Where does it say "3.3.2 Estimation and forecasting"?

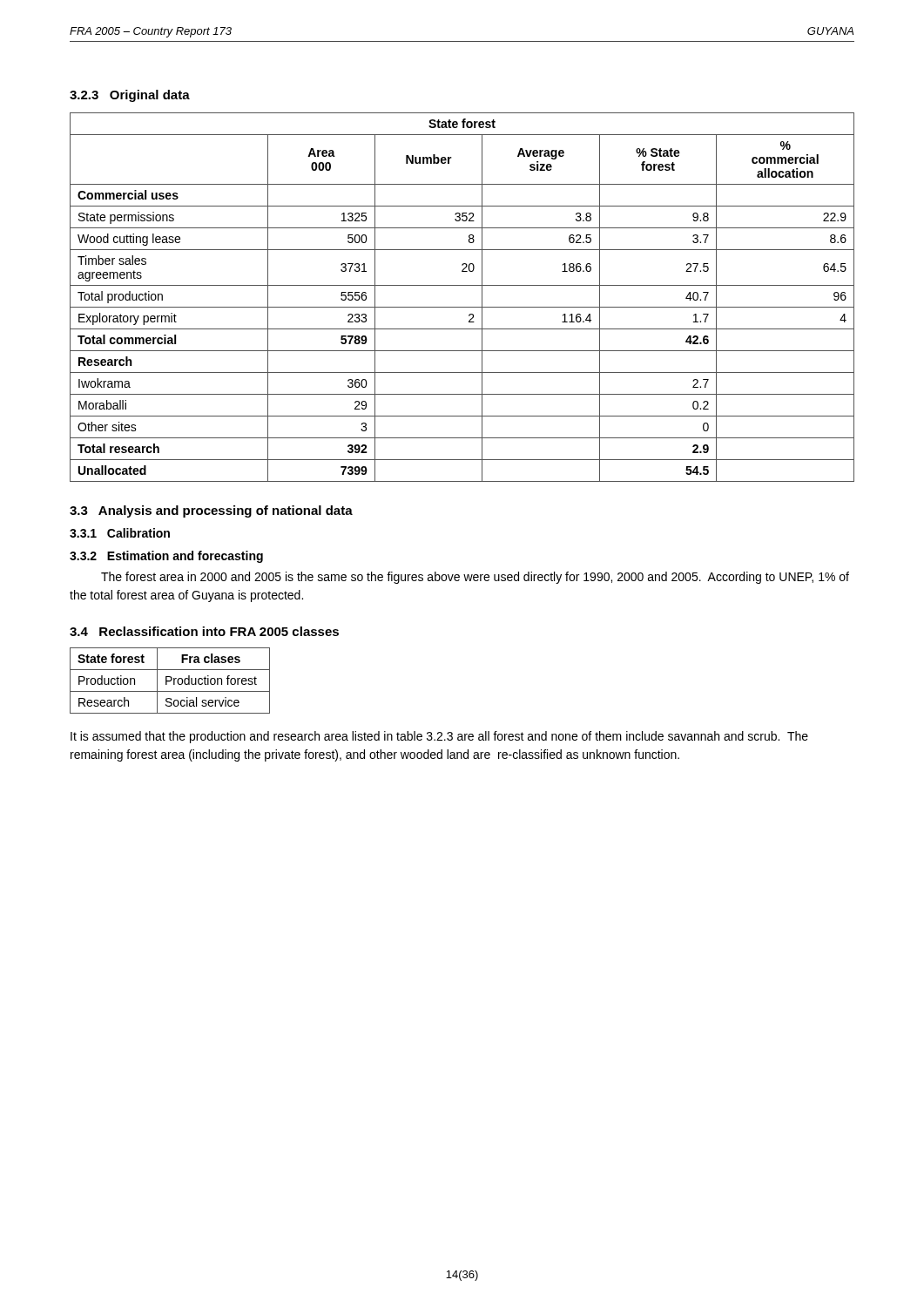167,556
